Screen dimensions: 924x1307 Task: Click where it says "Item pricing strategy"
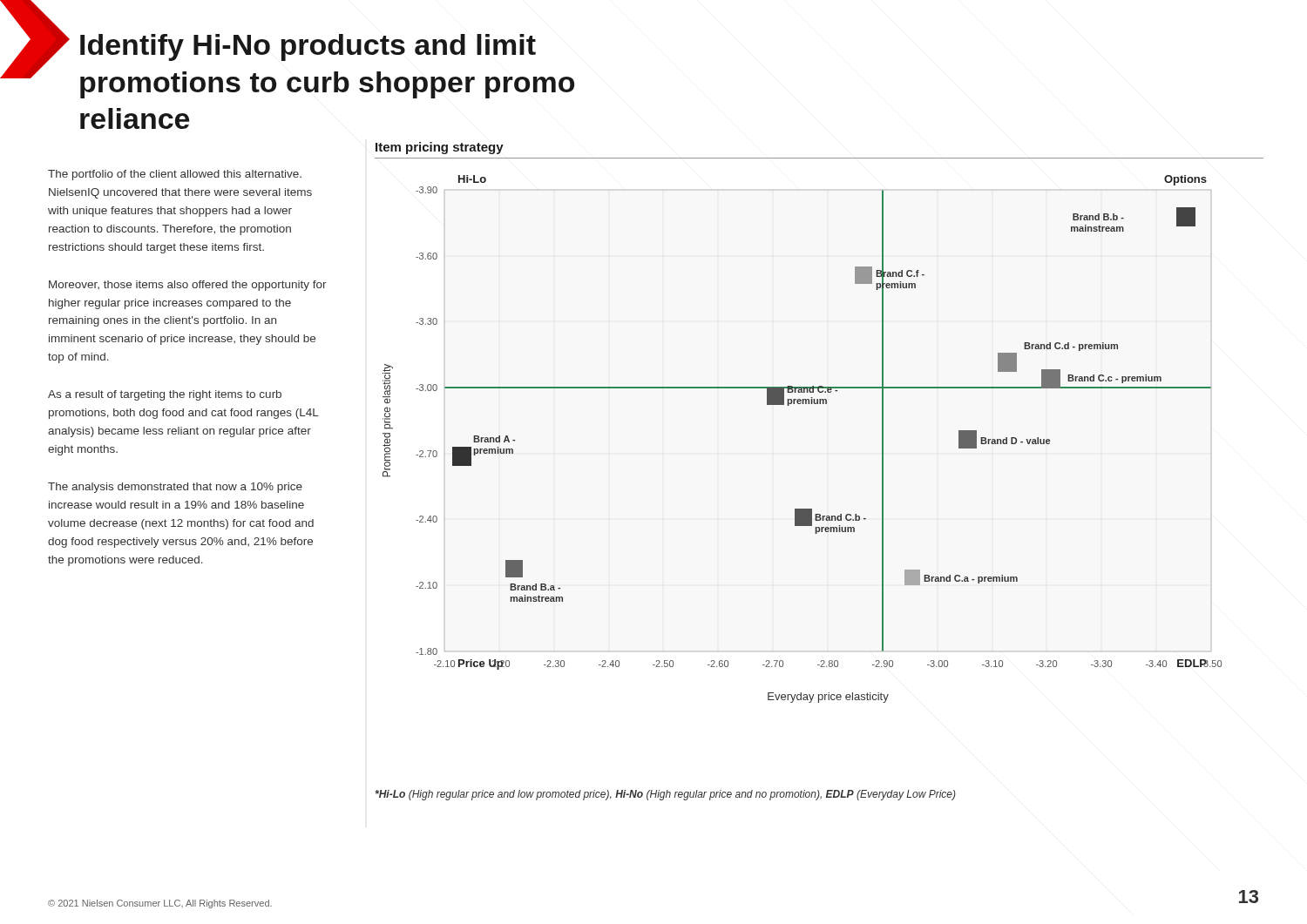[x=439, y=147]
